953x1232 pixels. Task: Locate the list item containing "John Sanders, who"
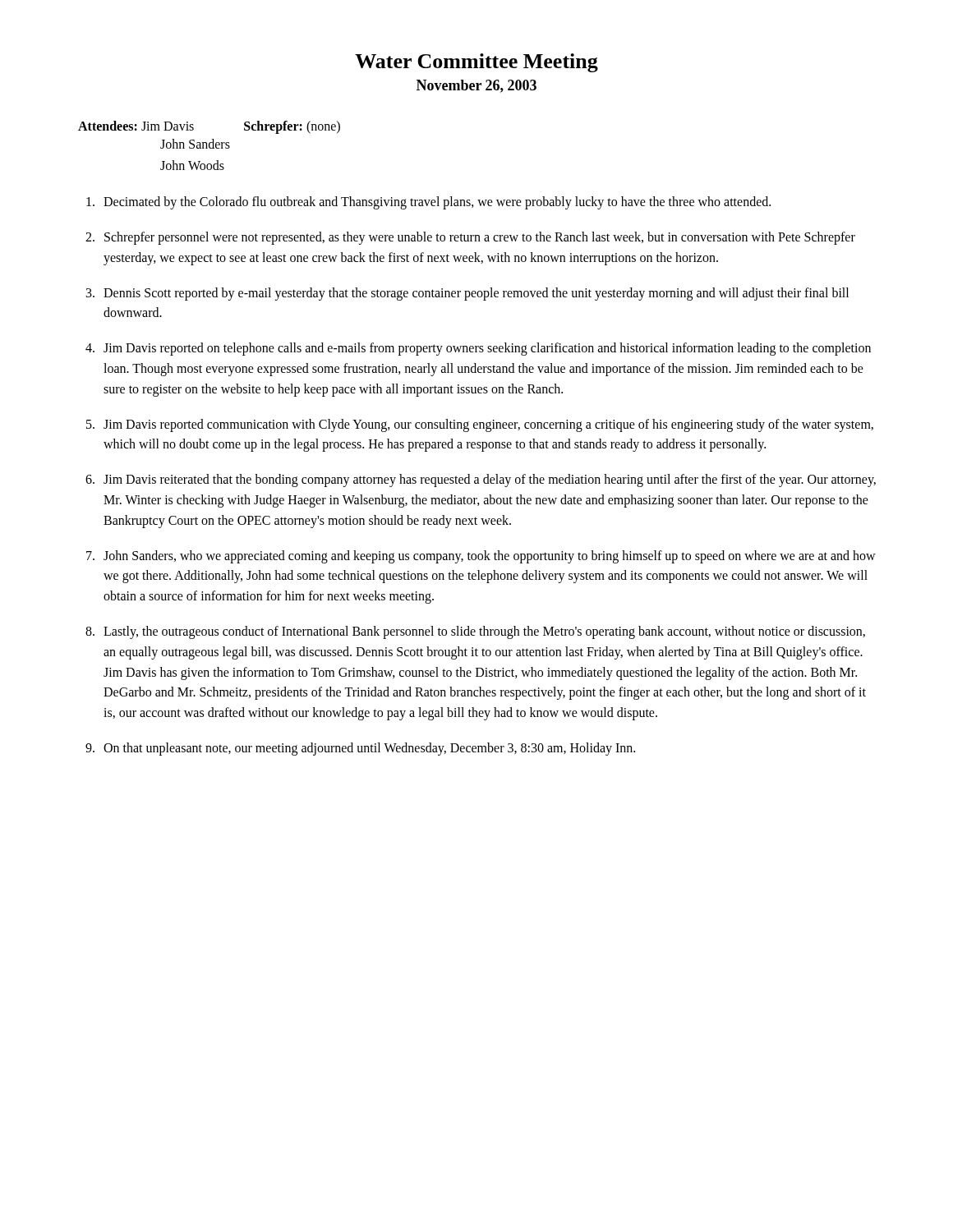[x=489, y=576]
